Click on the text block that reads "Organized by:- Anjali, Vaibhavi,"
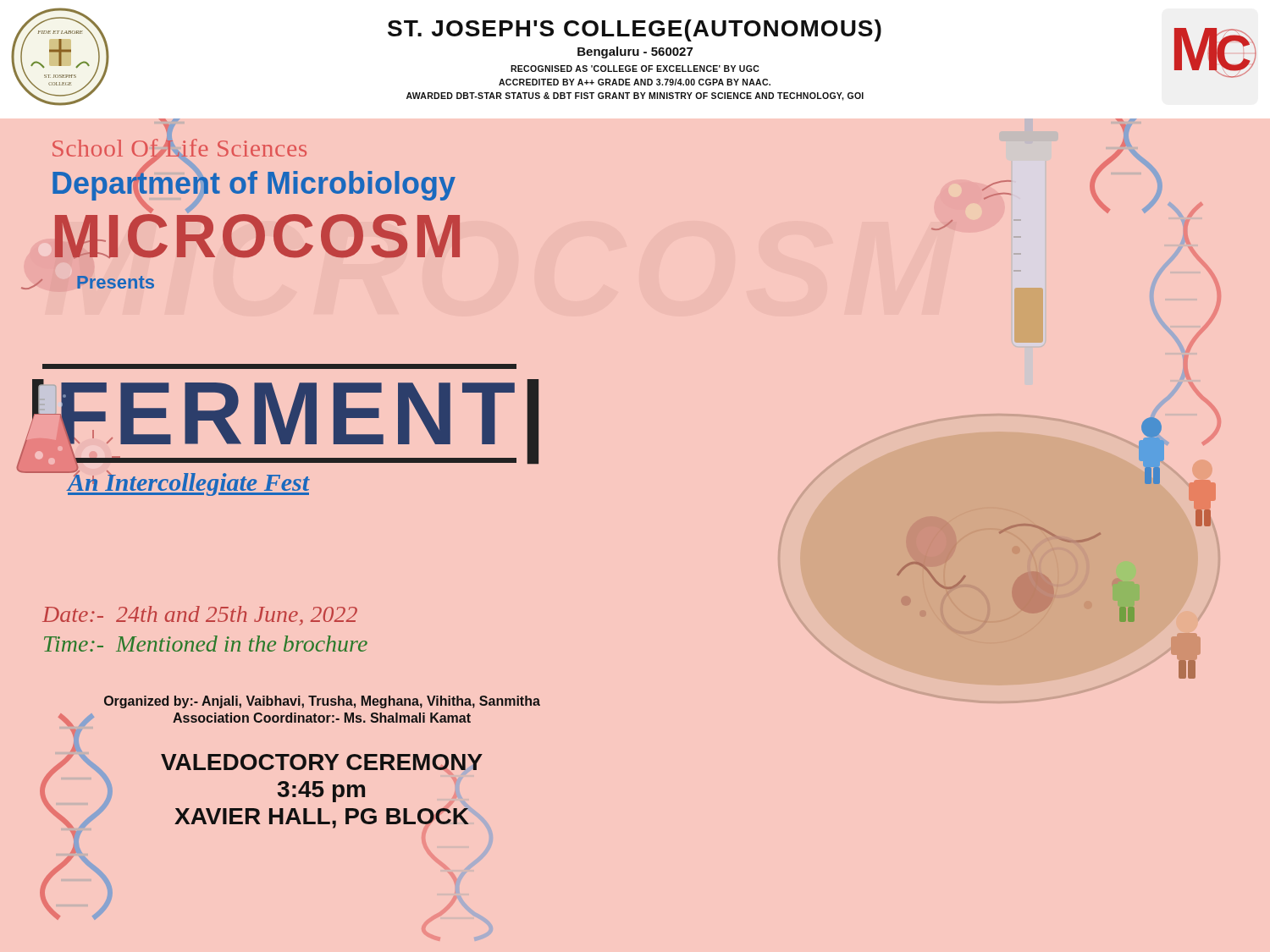This screenshot has width=1270, height=952. pyautogui.click(x=322, y=701)
